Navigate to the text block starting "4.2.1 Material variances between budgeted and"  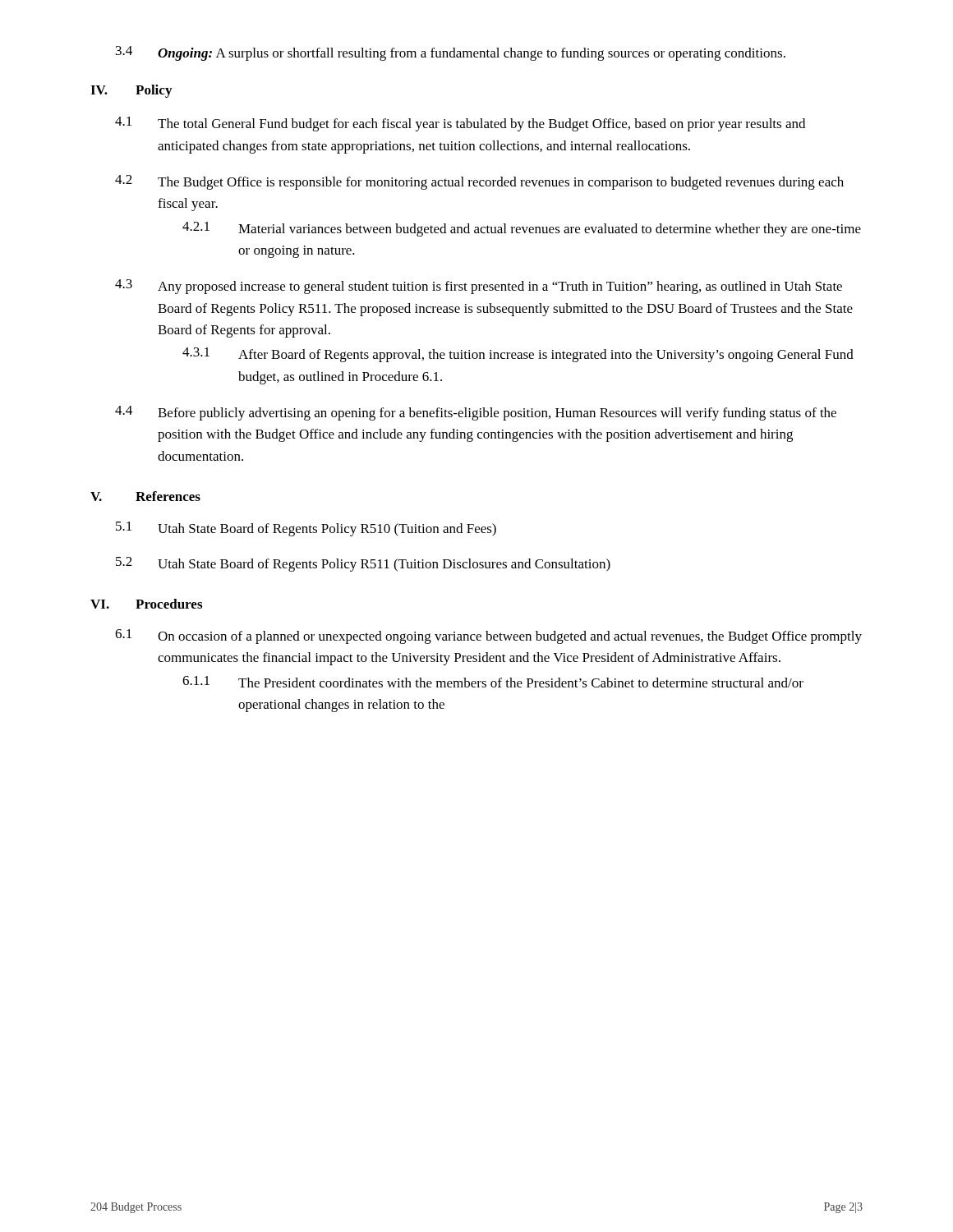pos(523,240)
